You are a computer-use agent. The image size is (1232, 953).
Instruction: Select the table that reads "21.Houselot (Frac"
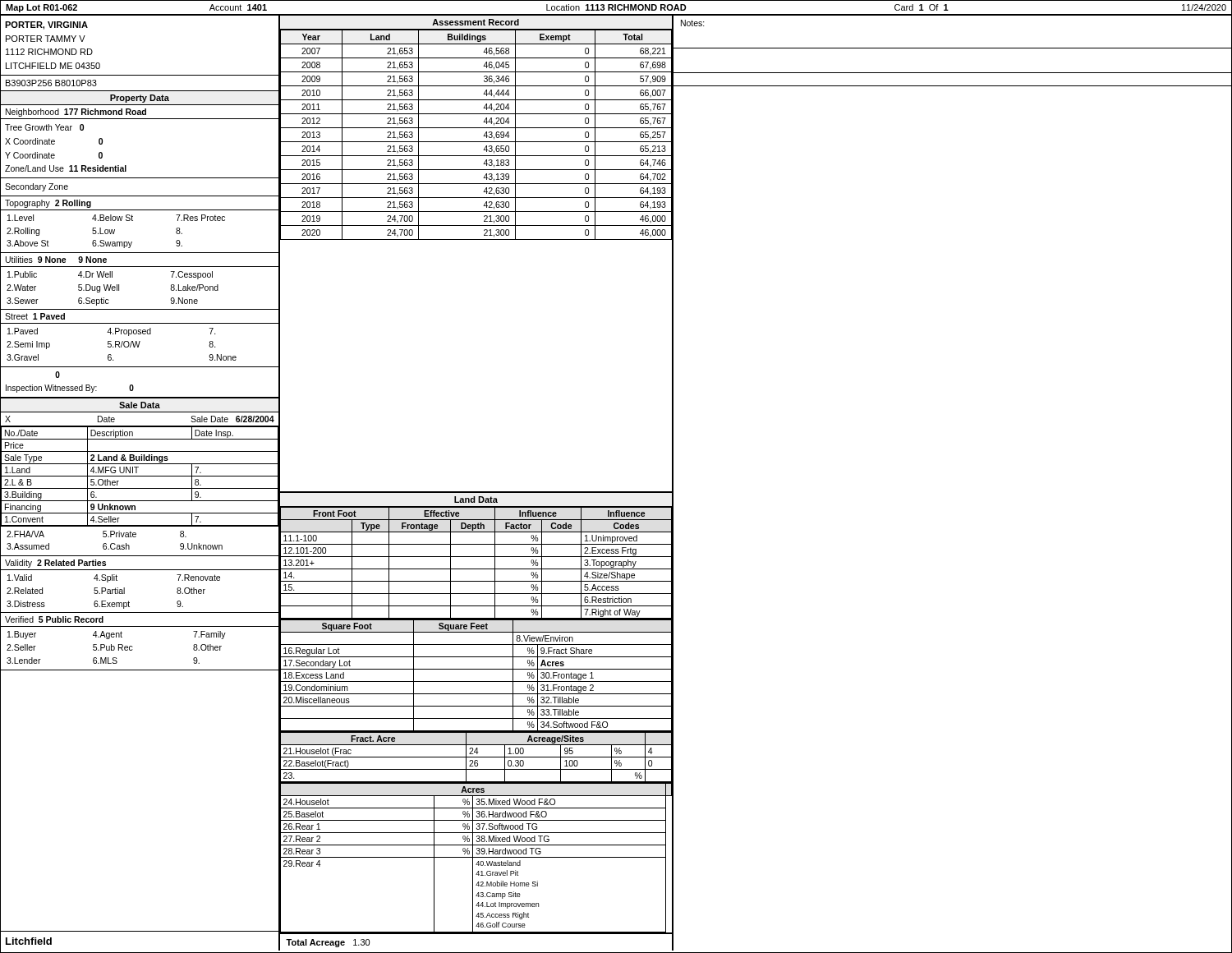[476, 757]
